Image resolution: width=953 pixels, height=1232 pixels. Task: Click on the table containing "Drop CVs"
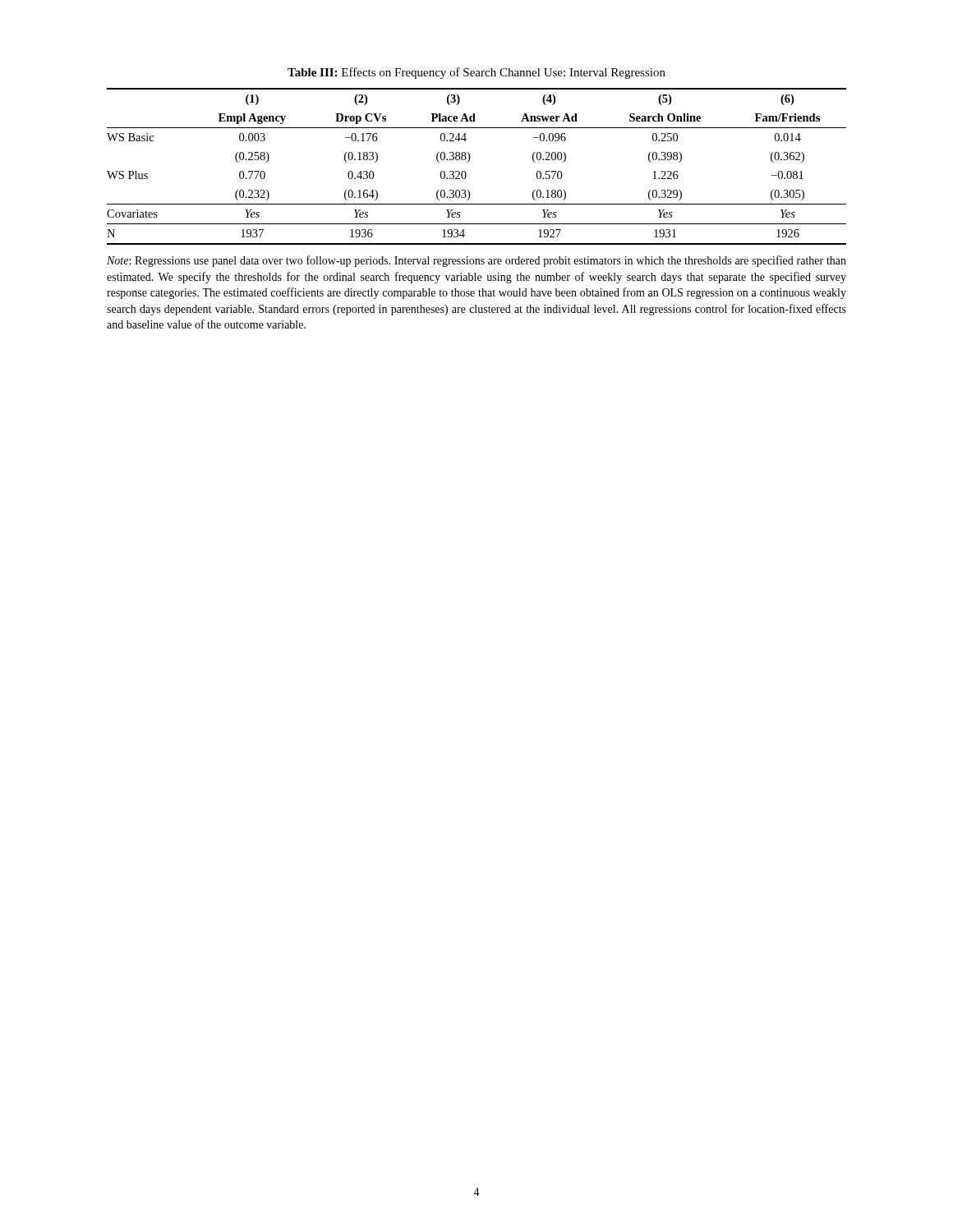(x=476, y=200)
